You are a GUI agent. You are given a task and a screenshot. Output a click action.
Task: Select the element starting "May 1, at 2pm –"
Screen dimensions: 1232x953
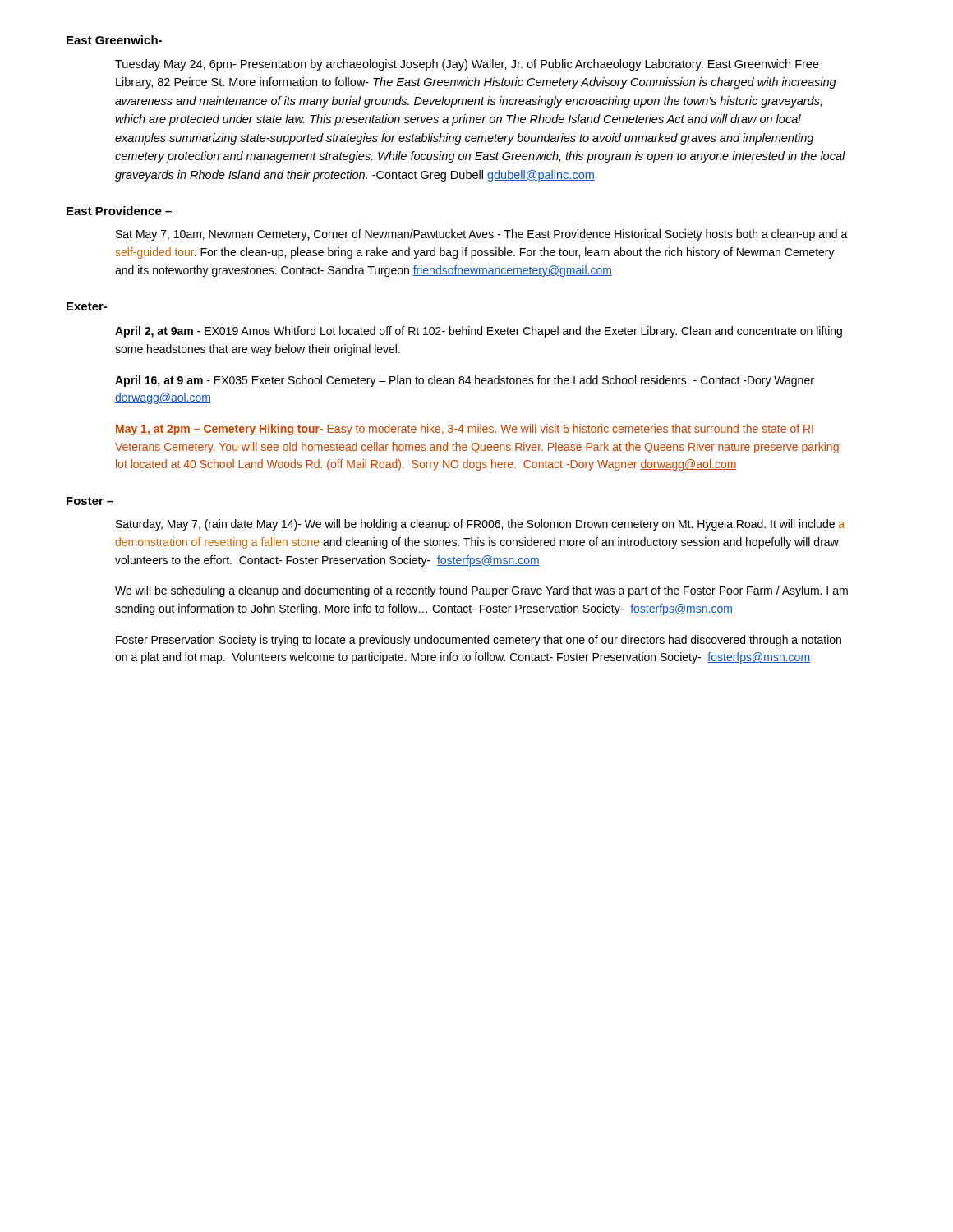pyautogui.click(x=477, y=447)
